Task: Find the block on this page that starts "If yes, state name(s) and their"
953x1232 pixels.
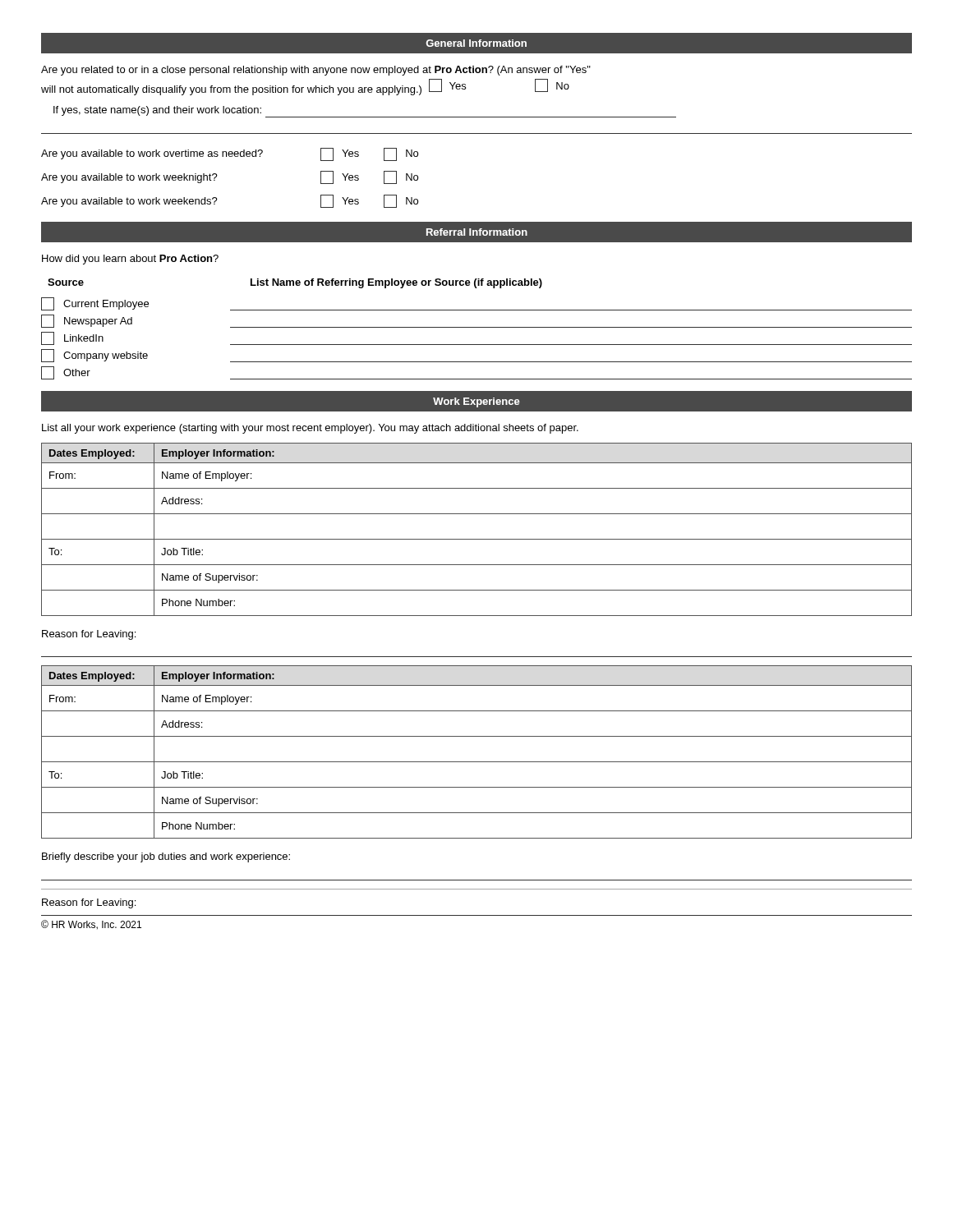Action: click(x=364, y=110)
